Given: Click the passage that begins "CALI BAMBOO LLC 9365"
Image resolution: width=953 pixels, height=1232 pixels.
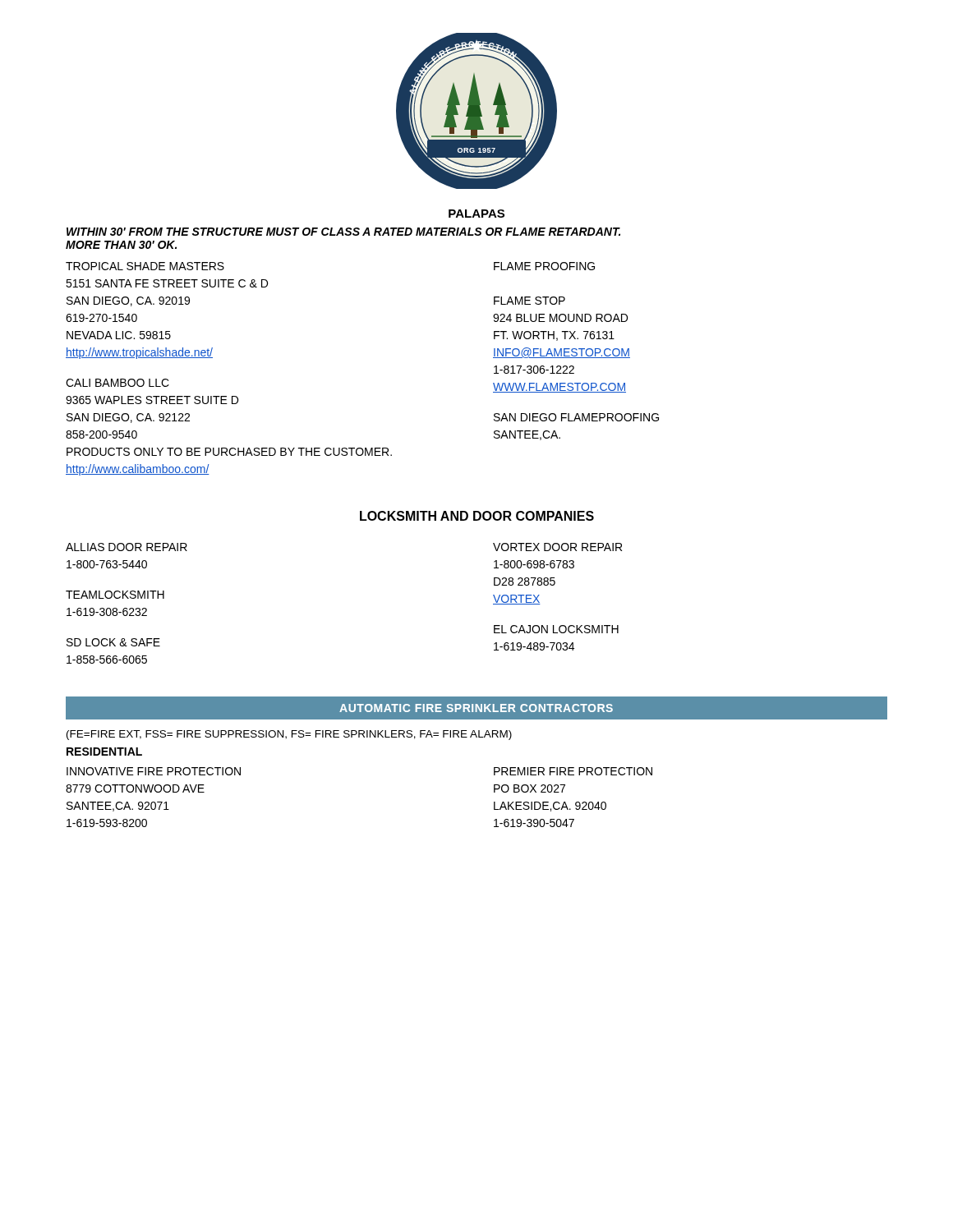Looking at the screenshot, I should 117,383.
